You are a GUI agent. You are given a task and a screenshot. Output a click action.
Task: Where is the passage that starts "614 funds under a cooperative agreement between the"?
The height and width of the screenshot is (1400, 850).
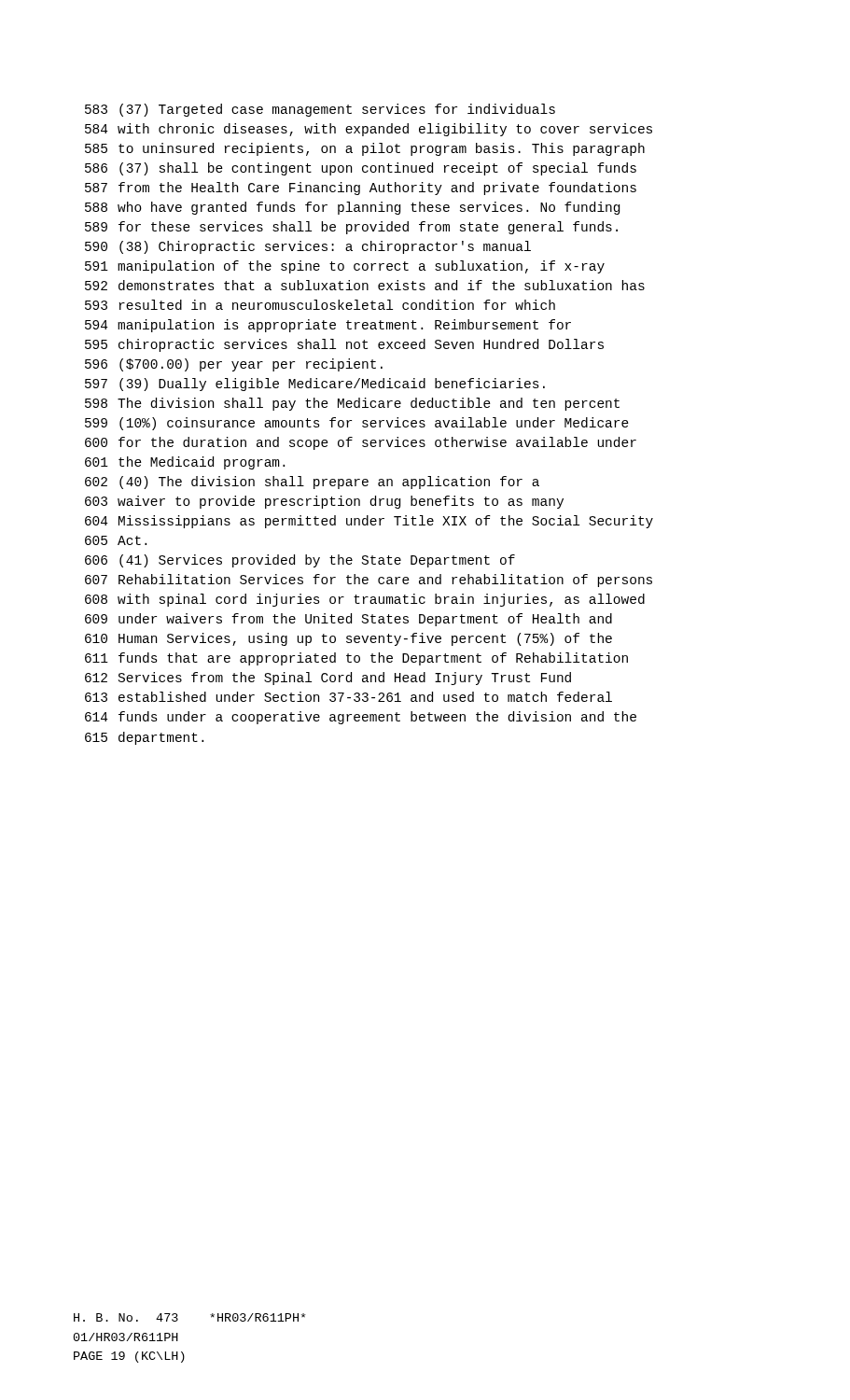(x=433, y=719)
